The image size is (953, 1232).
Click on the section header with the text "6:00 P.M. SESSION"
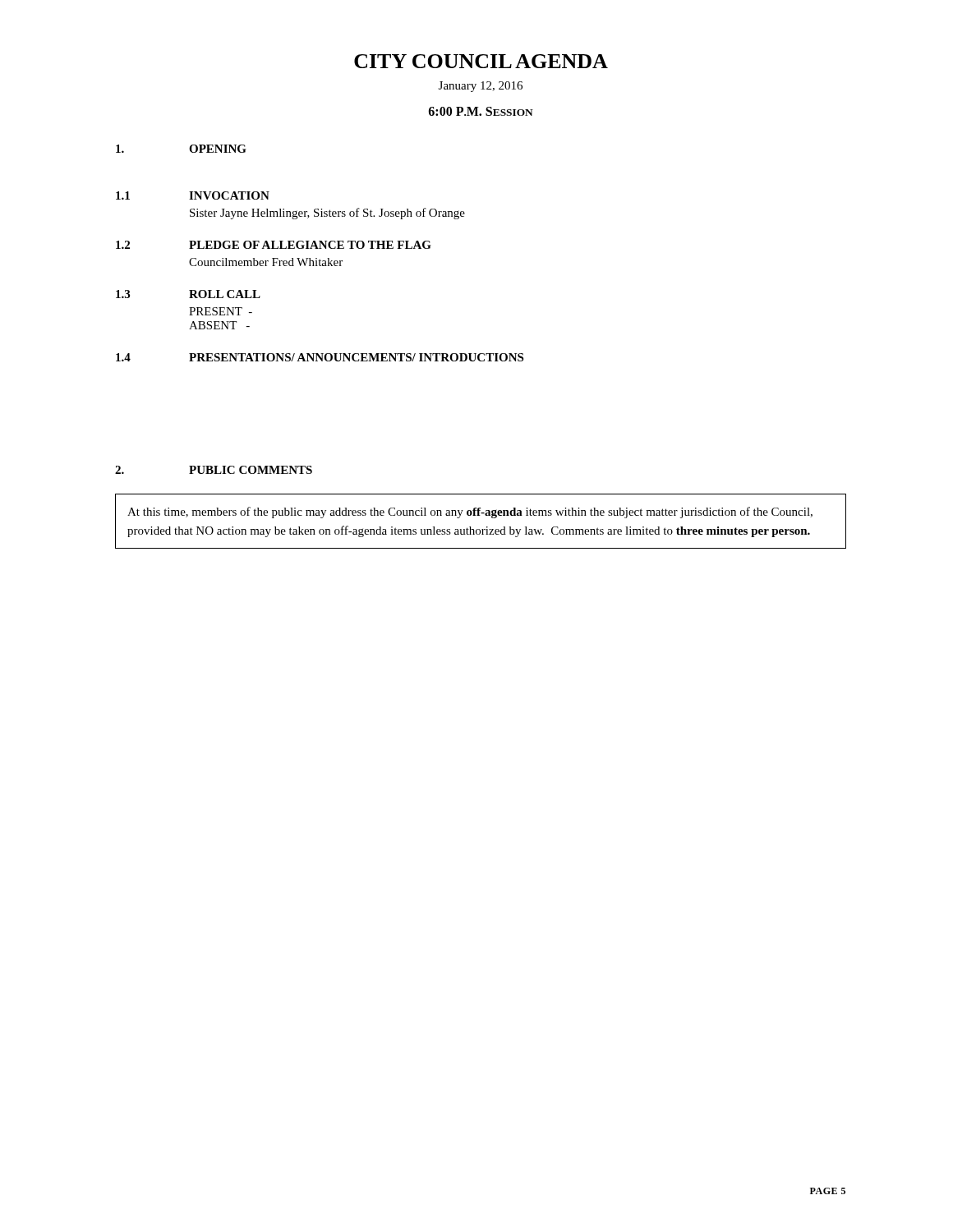pyautogui.click(x=481, y=111)
